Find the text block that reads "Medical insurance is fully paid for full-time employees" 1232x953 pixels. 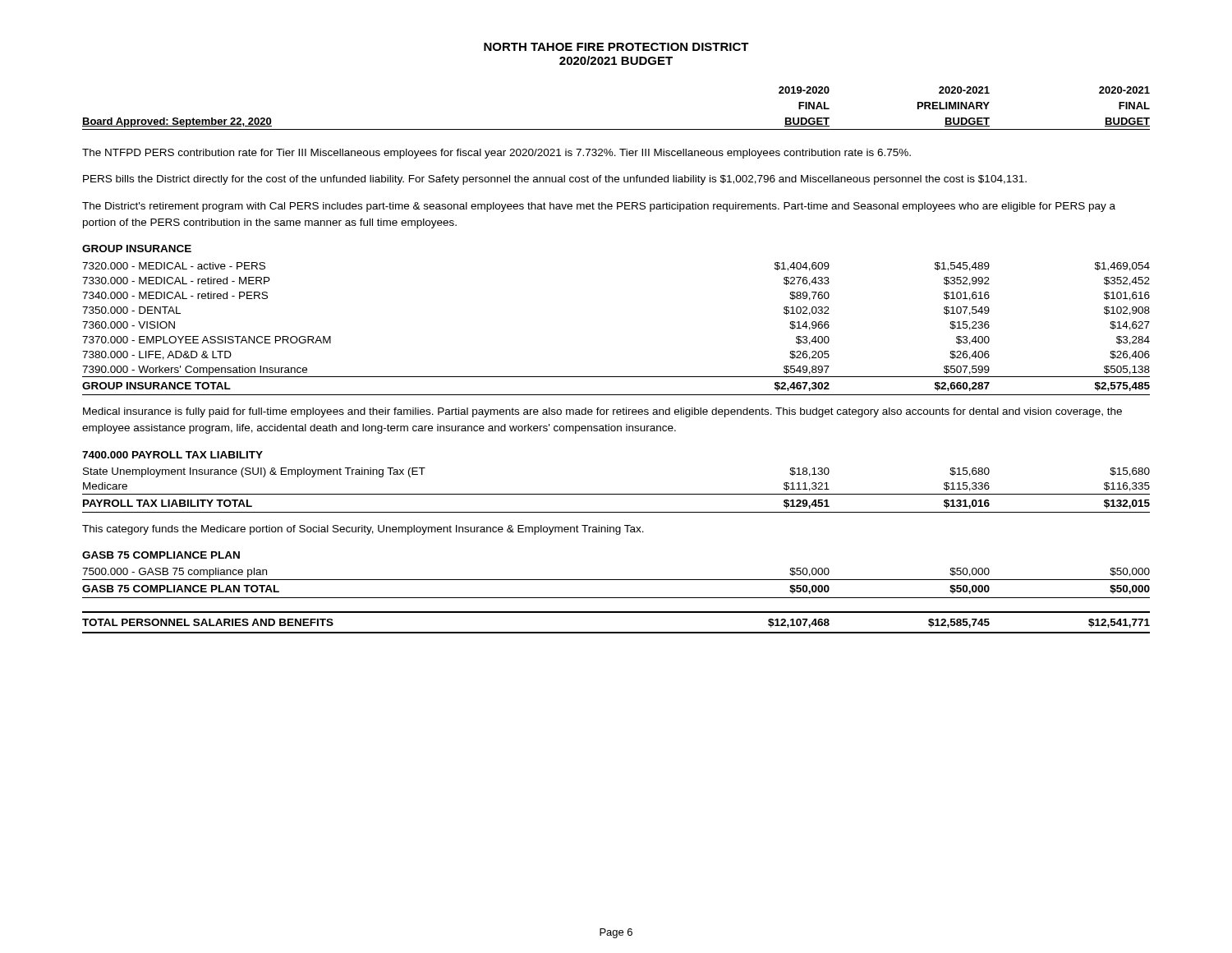[x=602, y=420]
